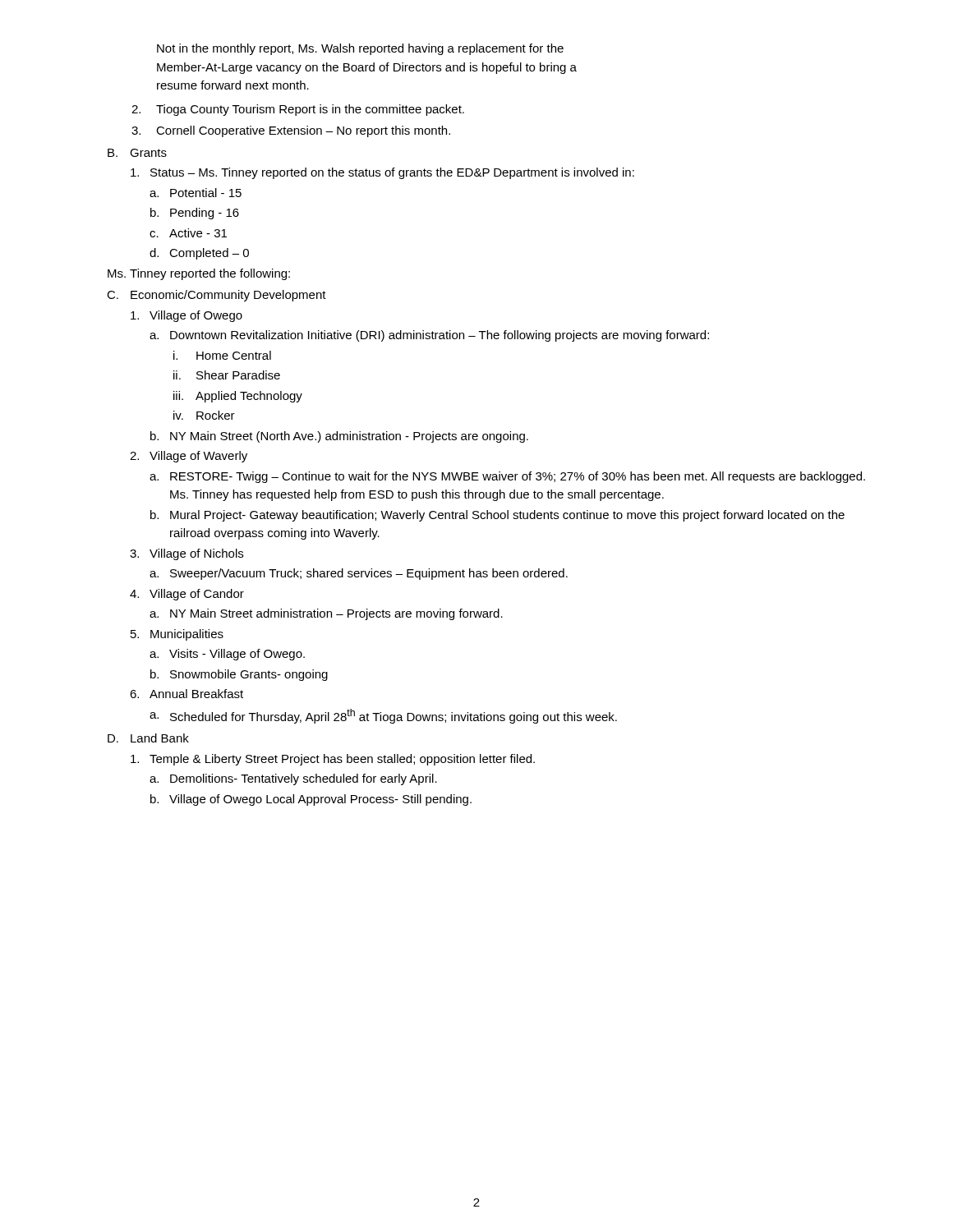Image resolution: width=953 pixels, height=1232 pixels.
Task: Point to the element starting "a. Visits - Village of Owego."
Action: click(x=227, y=655)
